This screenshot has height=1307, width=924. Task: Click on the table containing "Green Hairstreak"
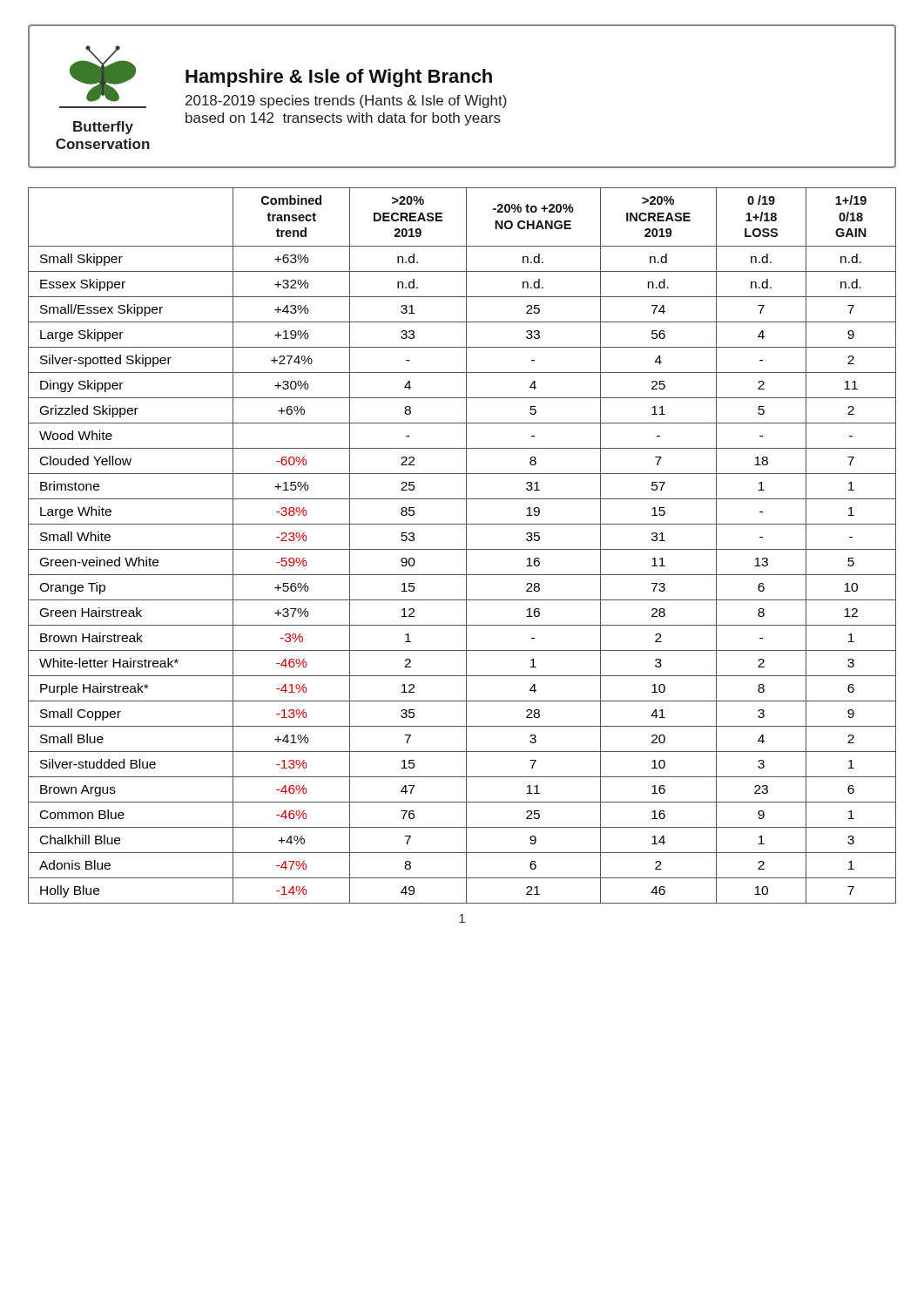click(x=462, y=545)
